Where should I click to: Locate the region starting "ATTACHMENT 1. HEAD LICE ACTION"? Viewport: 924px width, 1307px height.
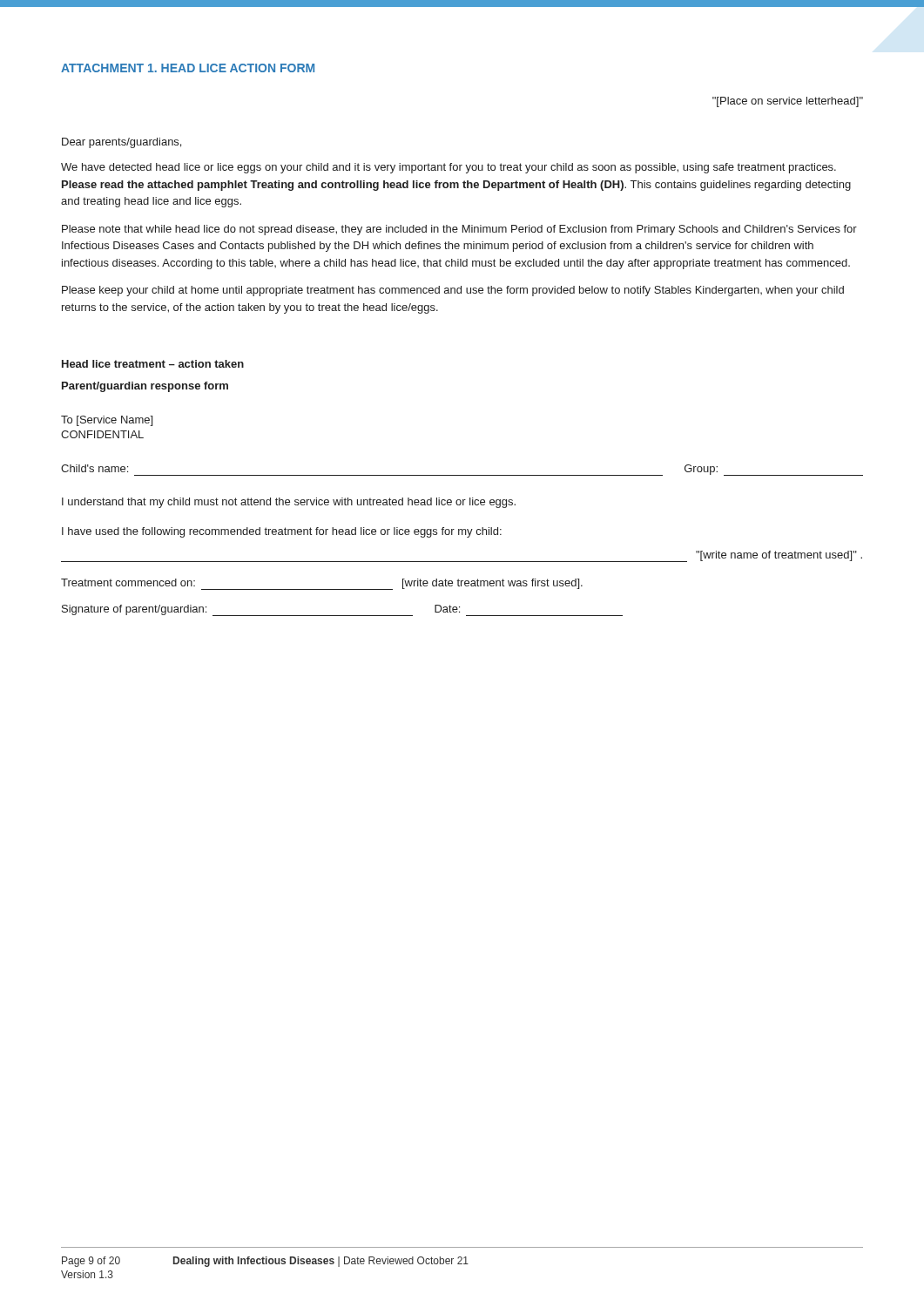point(188,68)
